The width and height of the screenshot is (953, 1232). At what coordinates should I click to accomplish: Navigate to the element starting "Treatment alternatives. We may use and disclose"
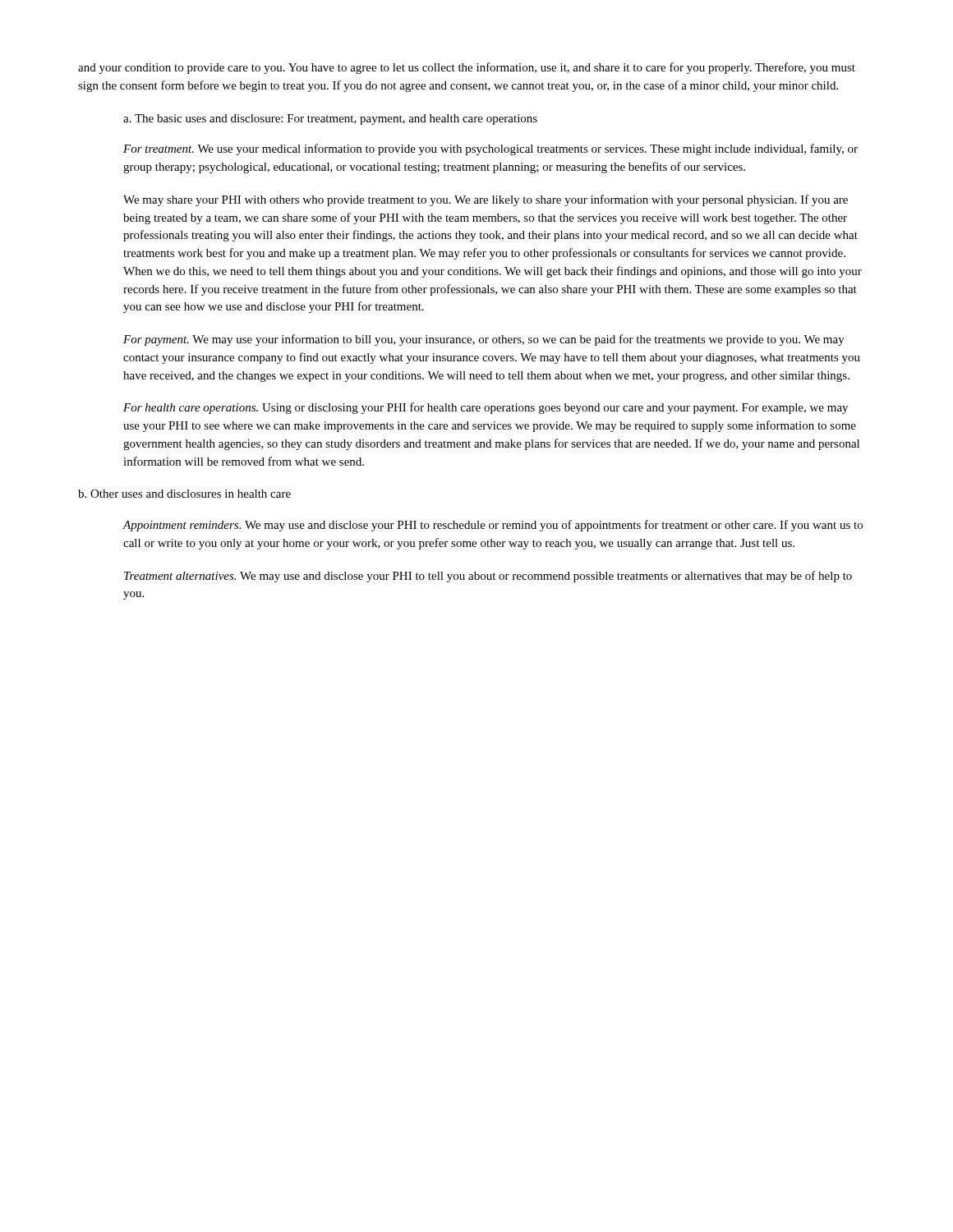pyautogui.click(x=488, y=584)
